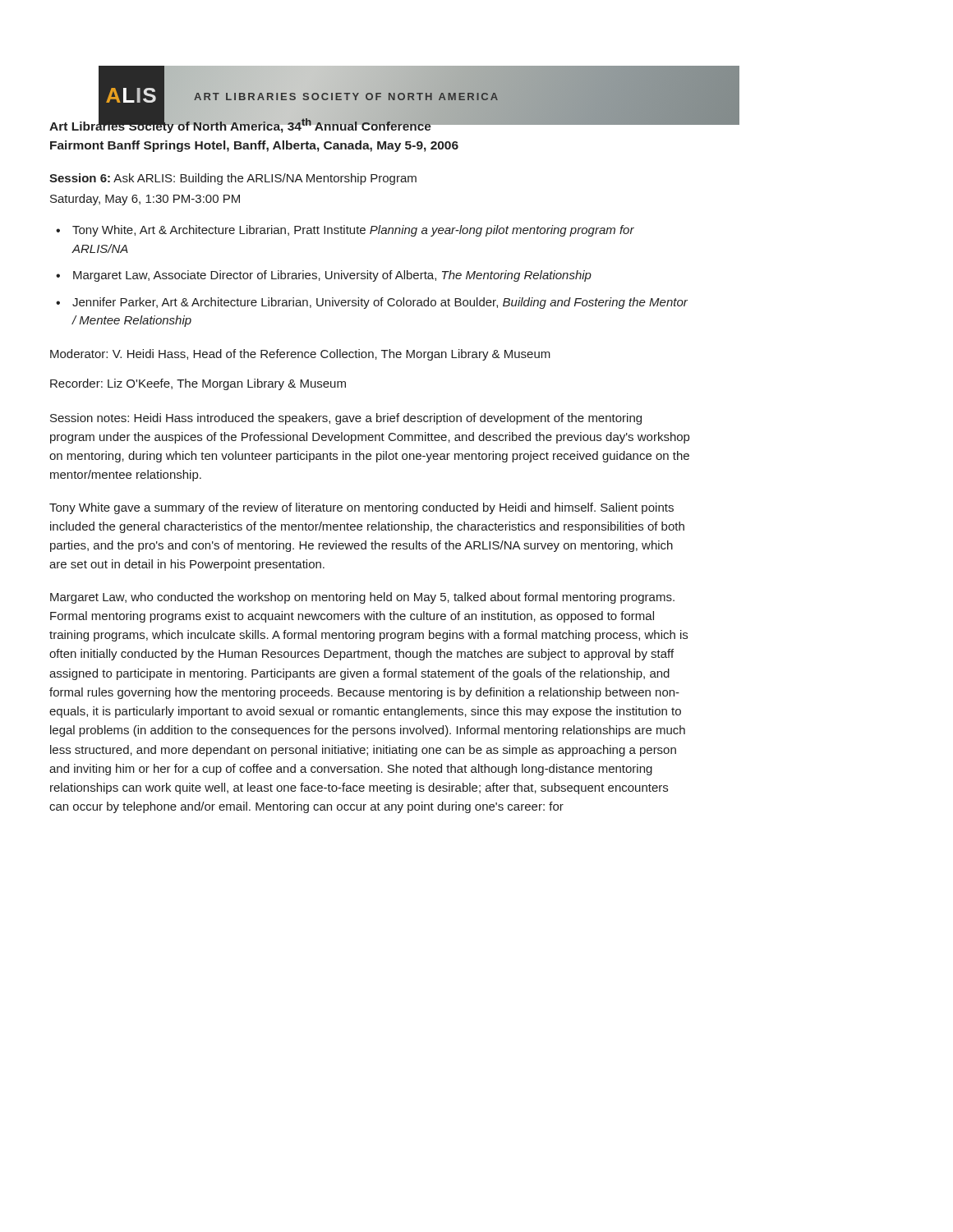Find the element starting "Jennifer Parker, Art & Architecture"
Viewport: 953px width, 1232px height.
pyautogui.click(x=380, y=311)
